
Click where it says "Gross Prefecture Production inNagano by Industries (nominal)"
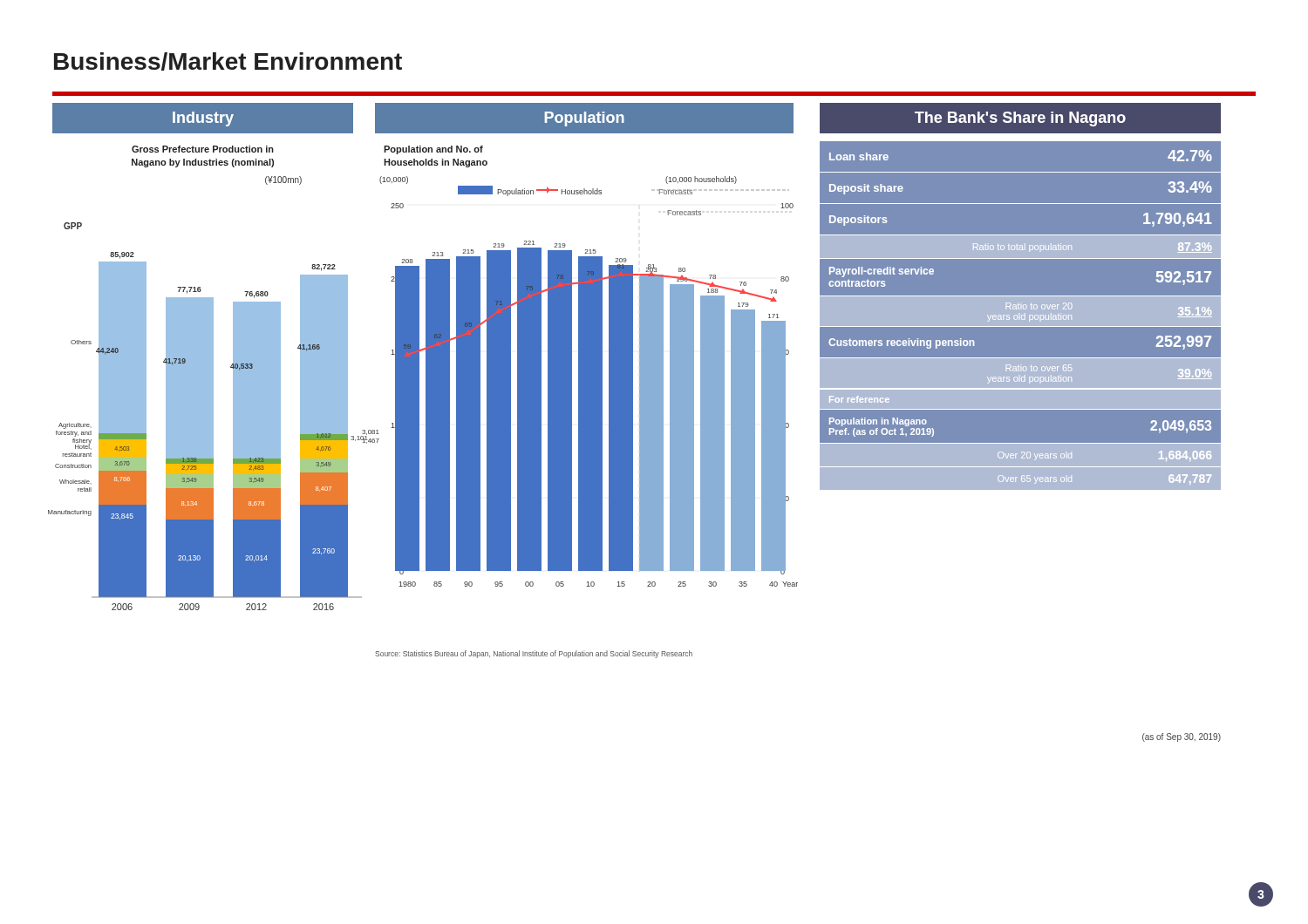pyautogui.click(x=203, y=156)
